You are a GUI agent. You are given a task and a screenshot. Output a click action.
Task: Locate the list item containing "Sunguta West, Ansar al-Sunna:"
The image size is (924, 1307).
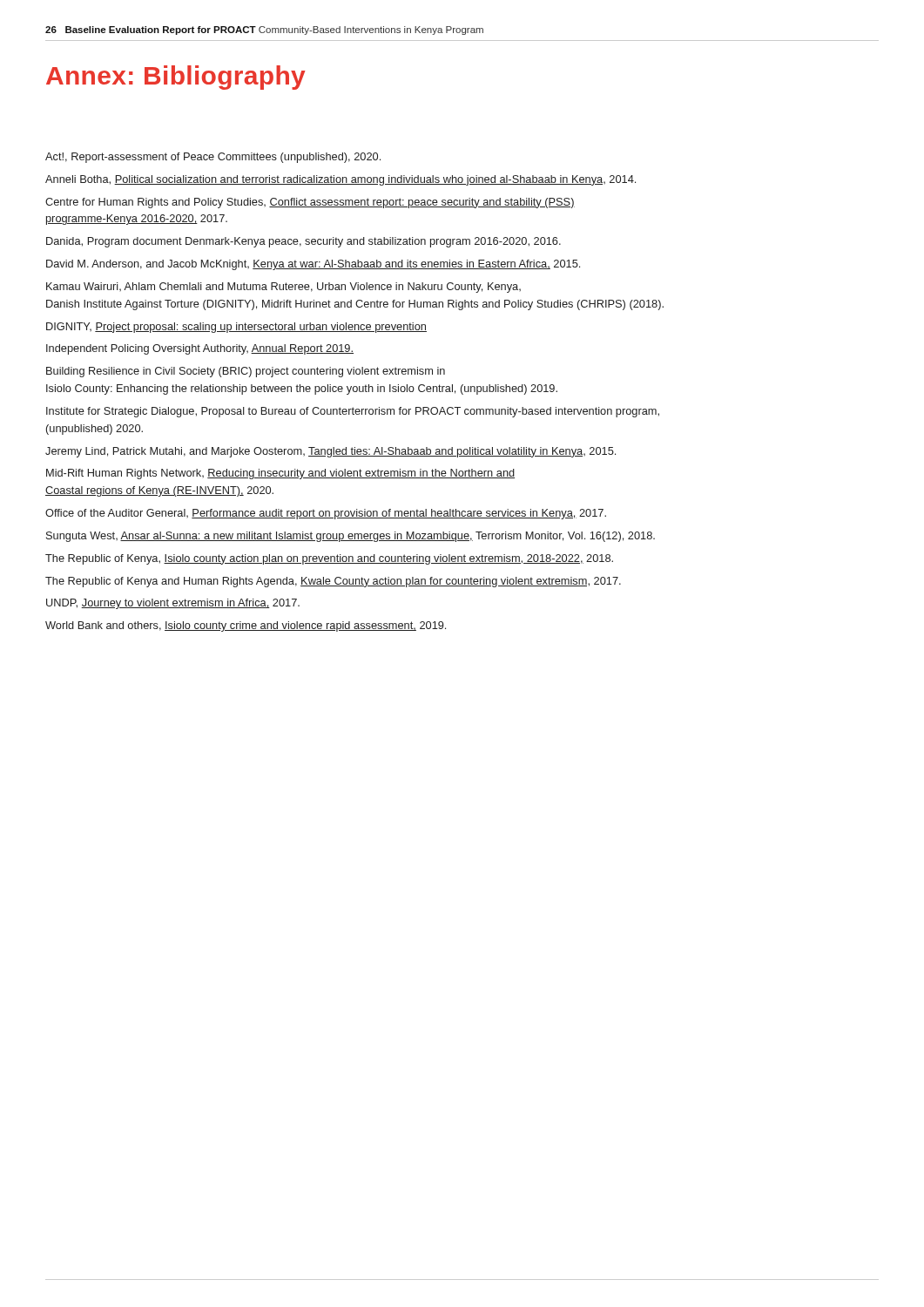(x=350, y=535)
